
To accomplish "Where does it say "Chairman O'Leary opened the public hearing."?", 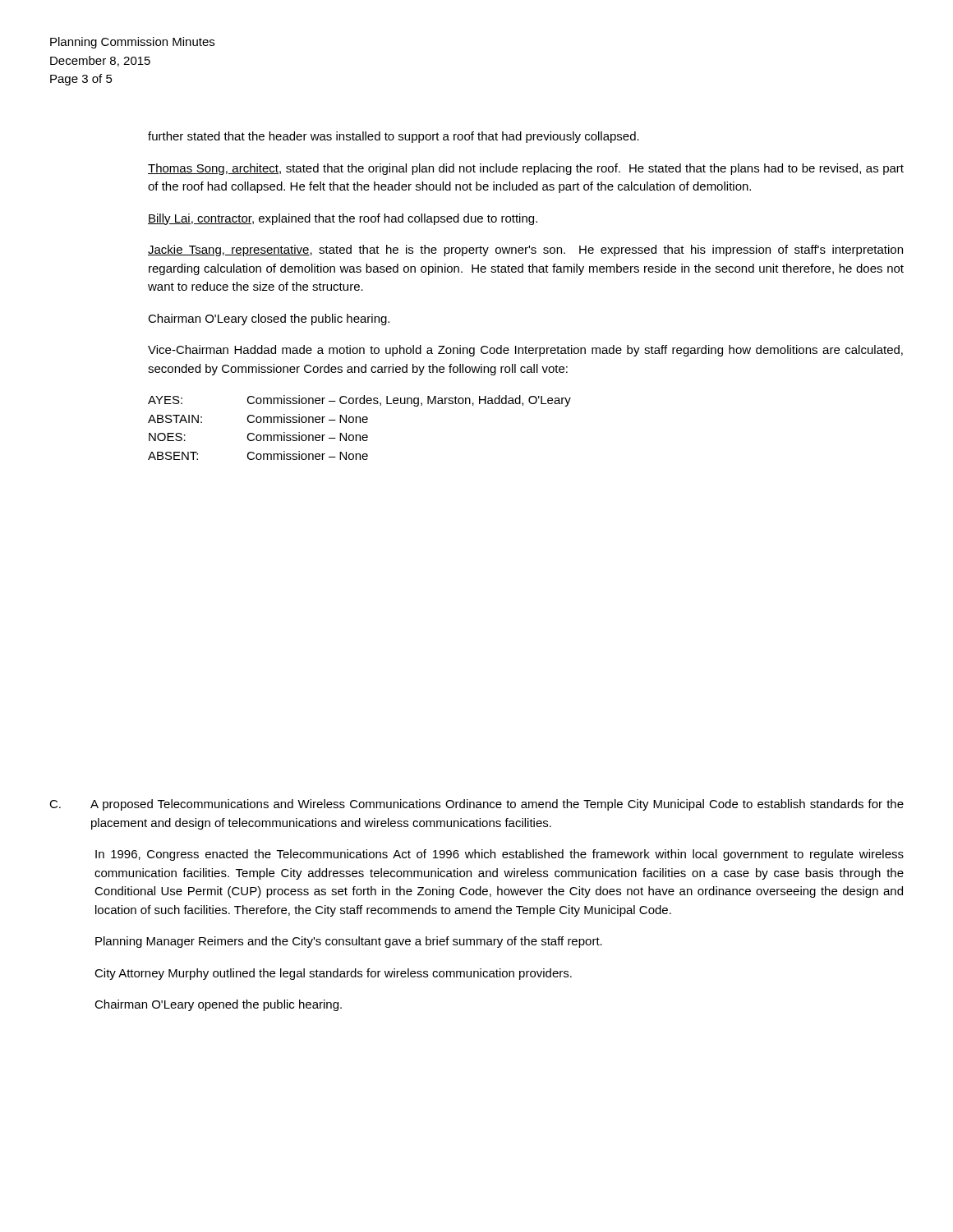I will pos(219,1004).
